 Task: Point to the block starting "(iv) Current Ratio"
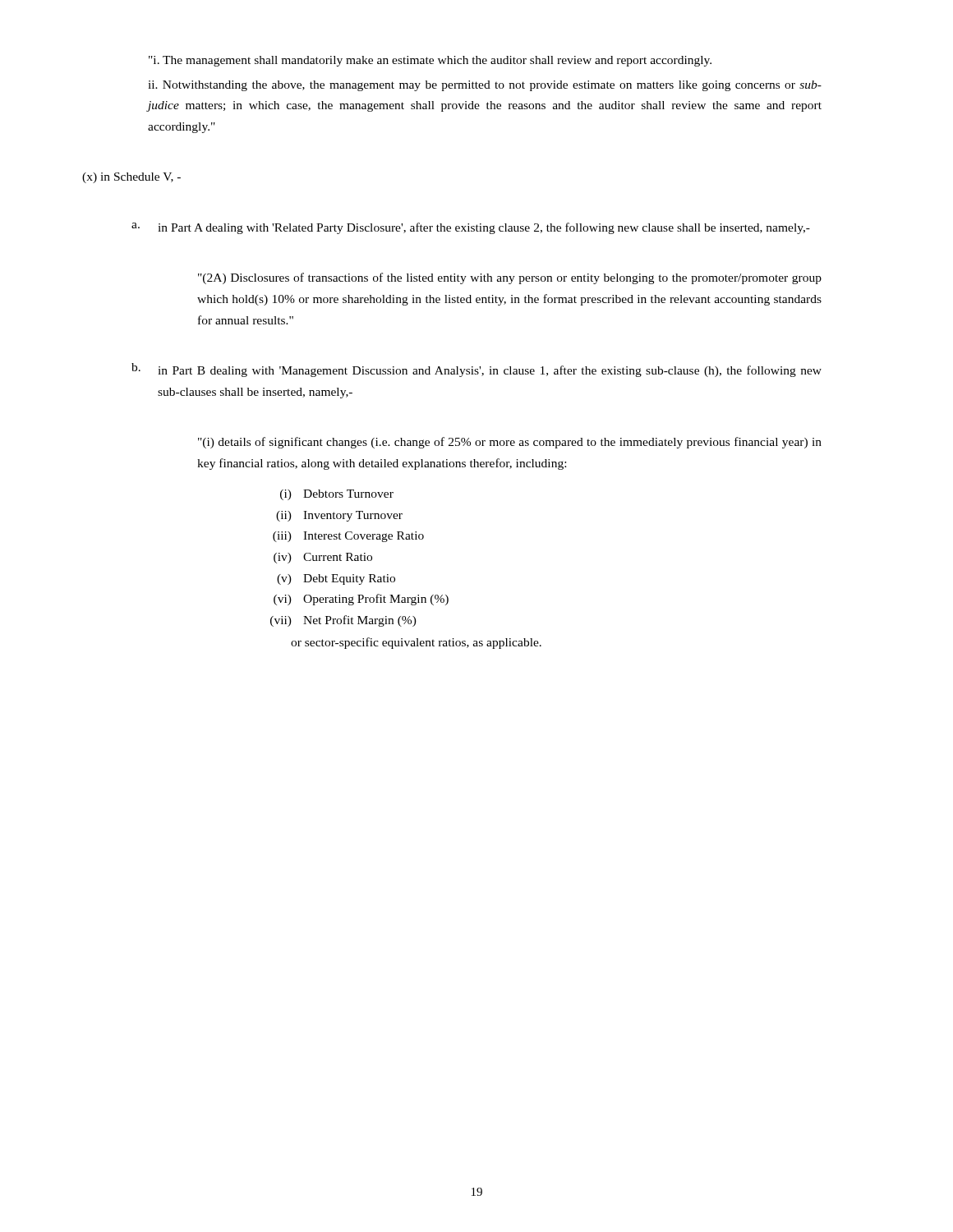point(323,558)
